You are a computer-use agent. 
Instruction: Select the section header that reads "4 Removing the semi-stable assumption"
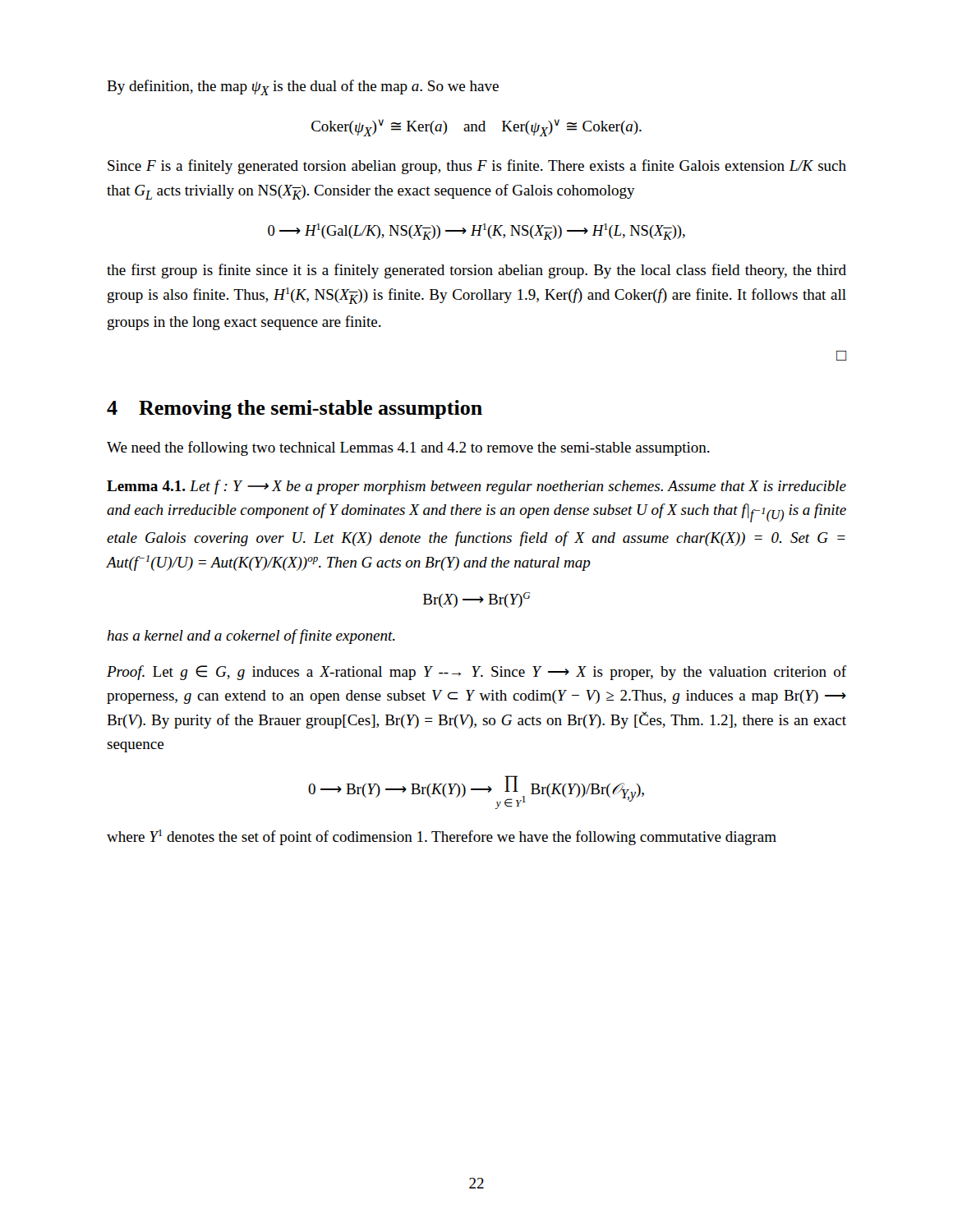point(295,407)
